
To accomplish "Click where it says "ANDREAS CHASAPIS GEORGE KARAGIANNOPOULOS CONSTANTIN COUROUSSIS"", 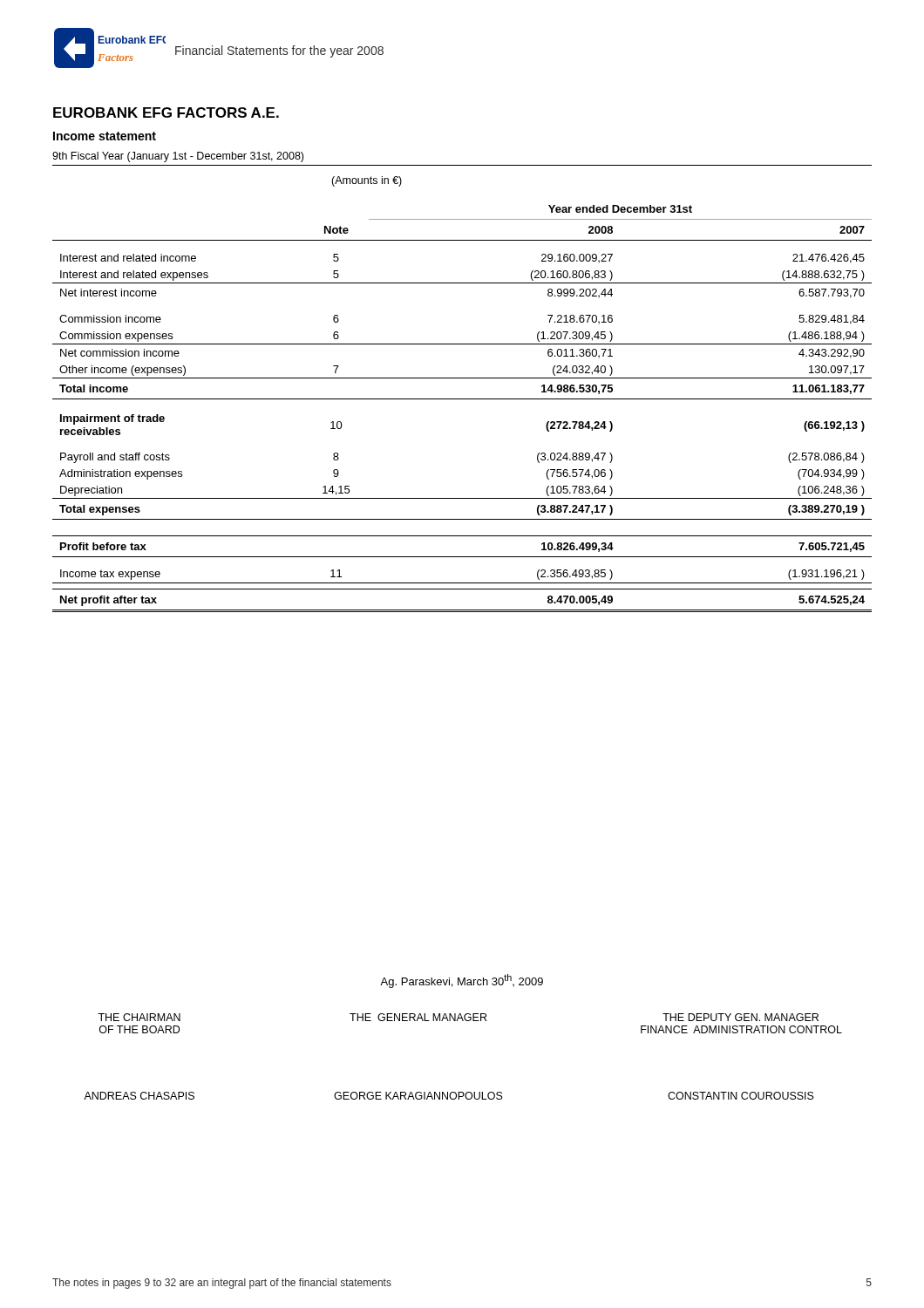I will click(x=462, y=1096).
